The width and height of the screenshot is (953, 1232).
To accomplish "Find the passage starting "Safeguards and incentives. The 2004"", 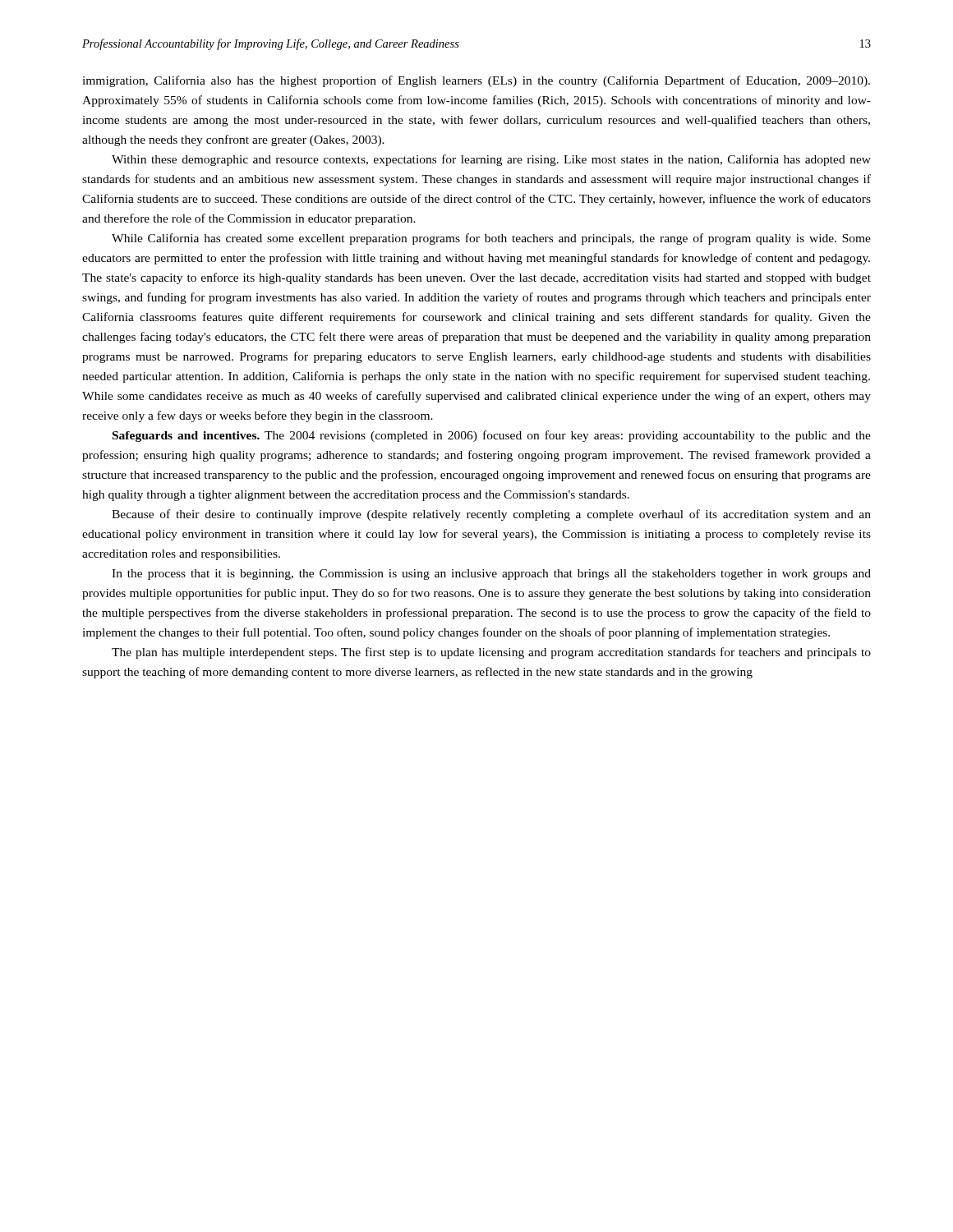I will click(x=476, y=465).
